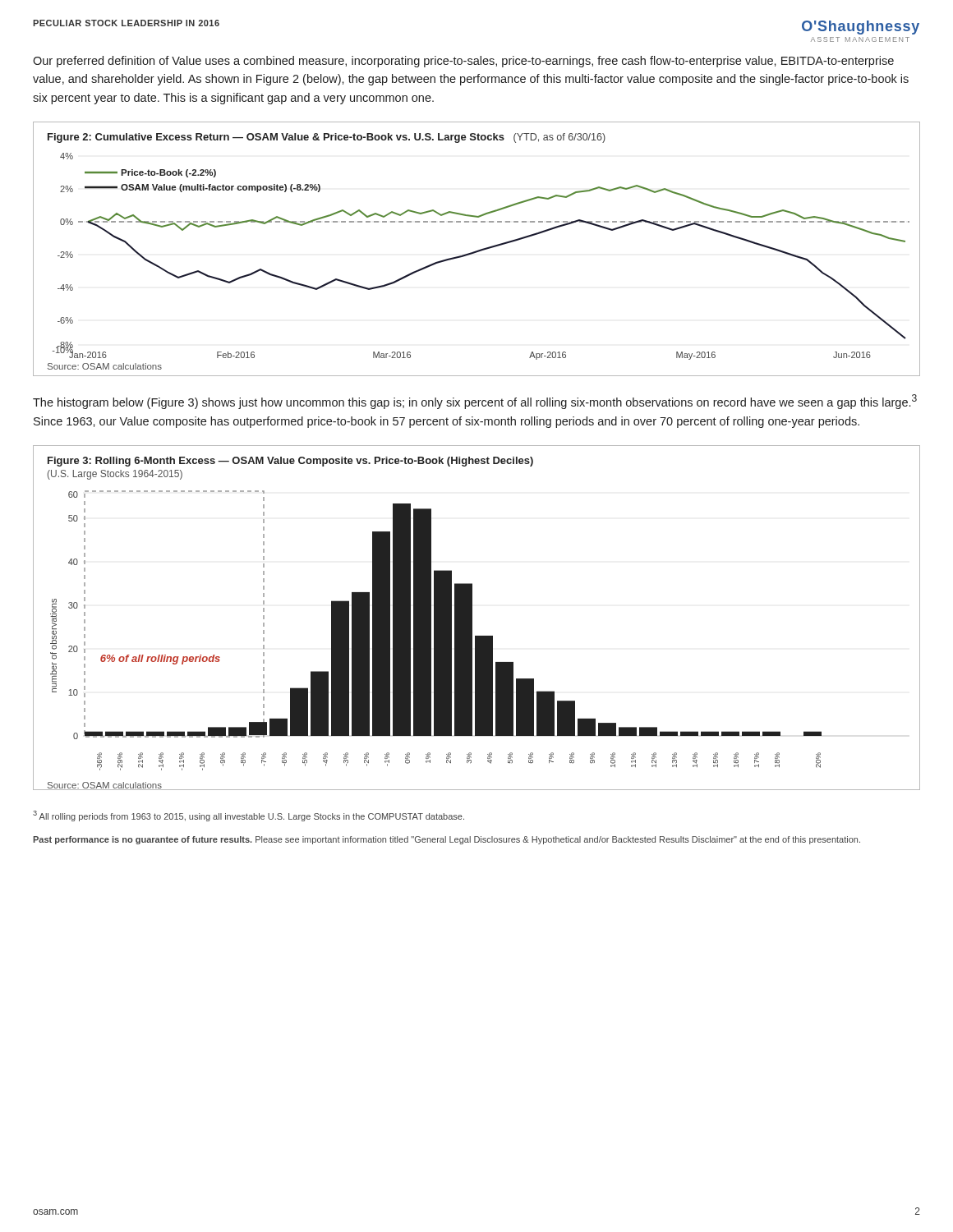Screen dimensions: 1232x953
Task: Locate the text block with the text "Our preferred definition of Value uses"
Action: 471,79
